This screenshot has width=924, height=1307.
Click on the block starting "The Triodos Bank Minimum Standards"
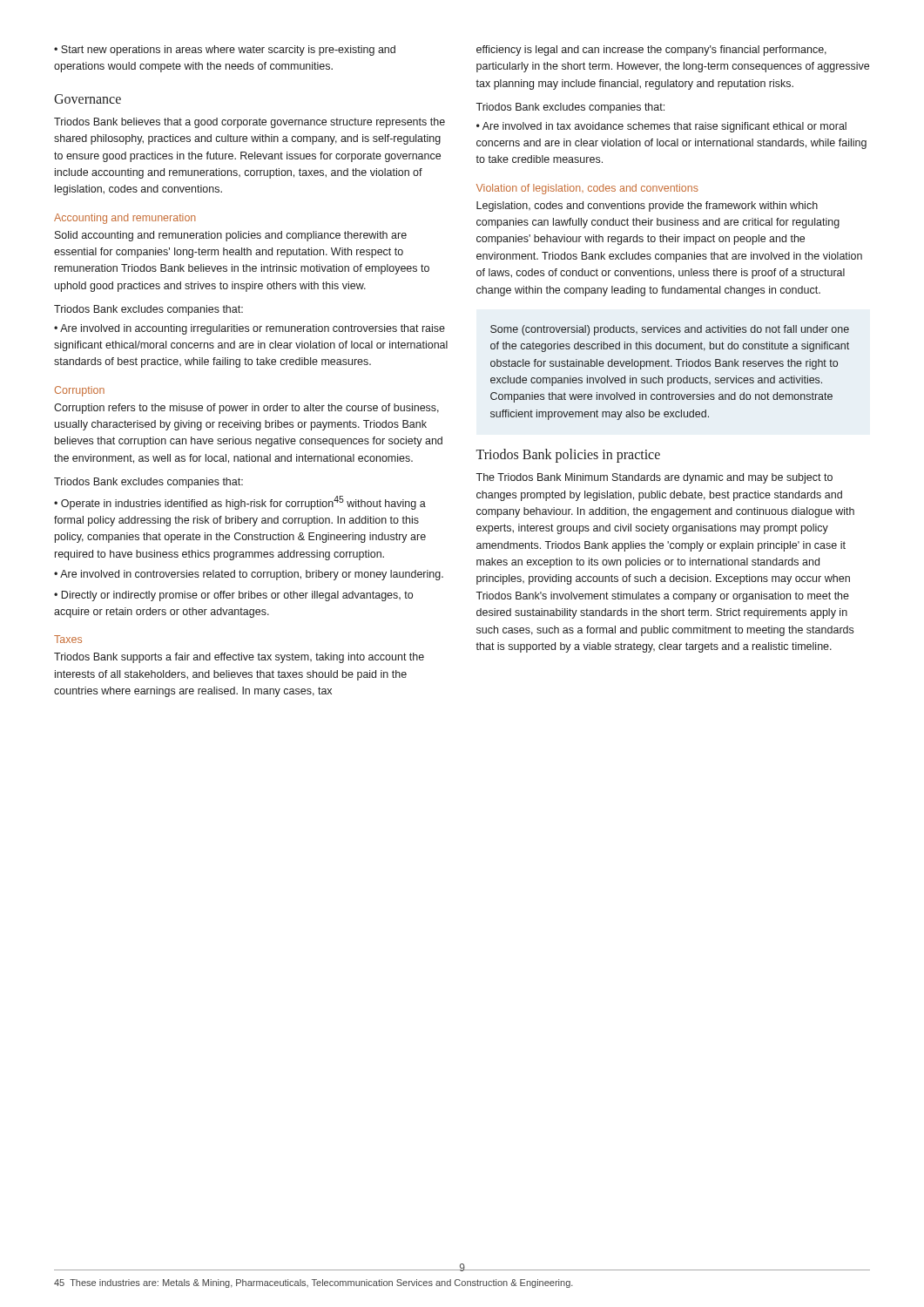(x=665, y=562)
